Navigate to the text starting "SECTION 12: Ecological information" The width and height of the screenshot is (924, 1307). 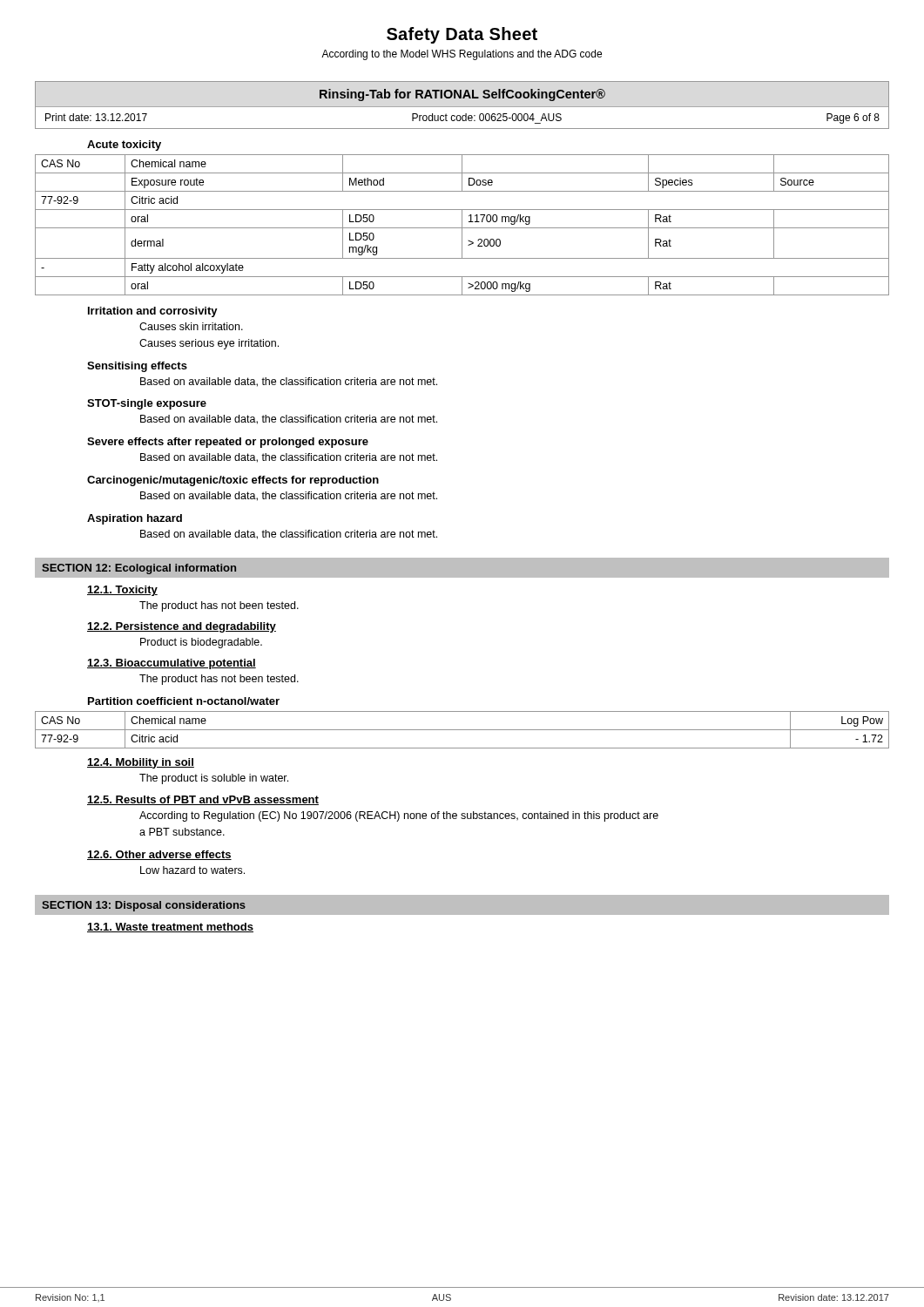click(x=139, y=568)
